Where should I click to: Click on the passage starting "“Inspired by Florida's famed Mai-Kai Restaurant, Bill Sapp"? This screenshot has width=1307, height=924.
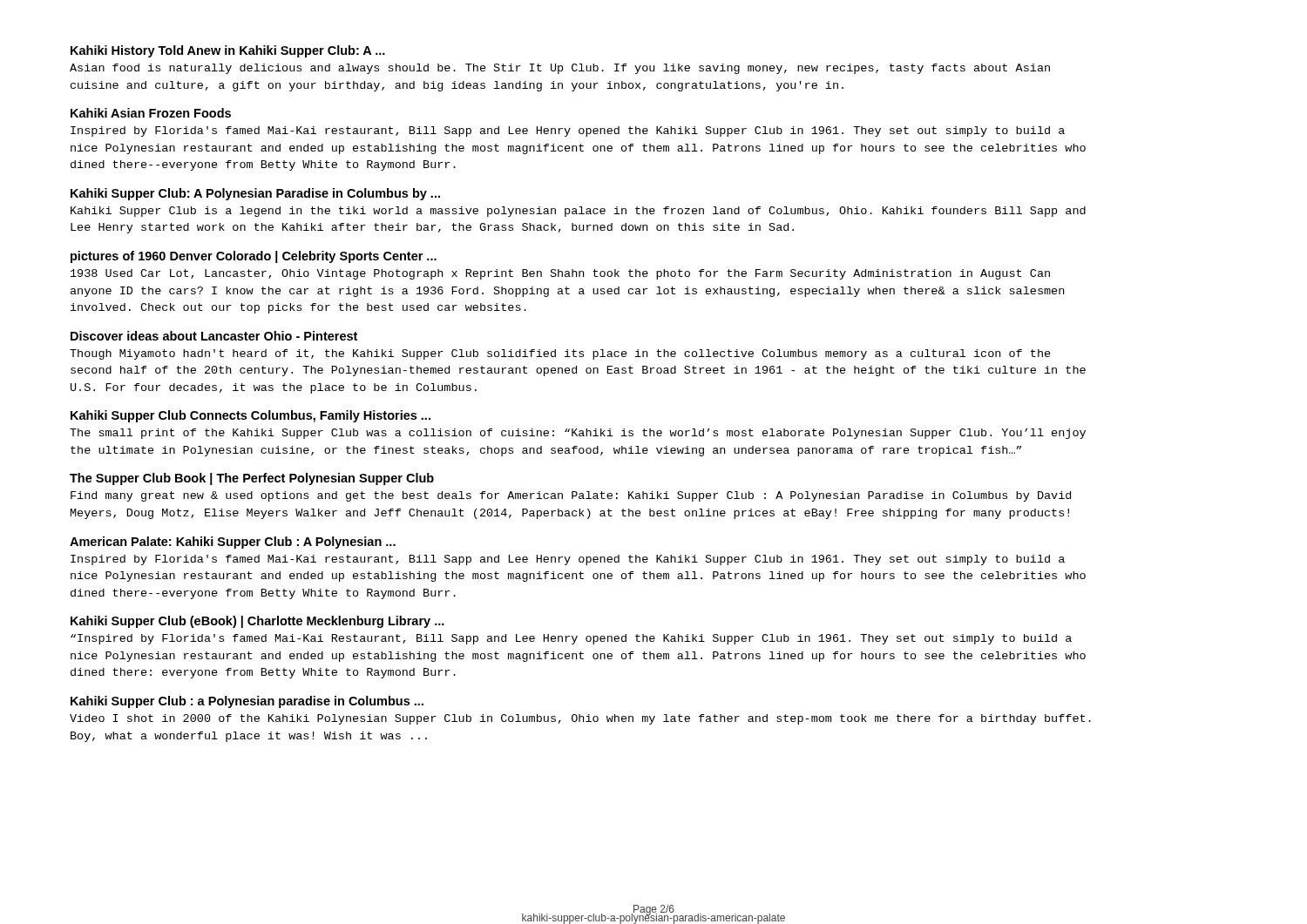coord(578,656)
